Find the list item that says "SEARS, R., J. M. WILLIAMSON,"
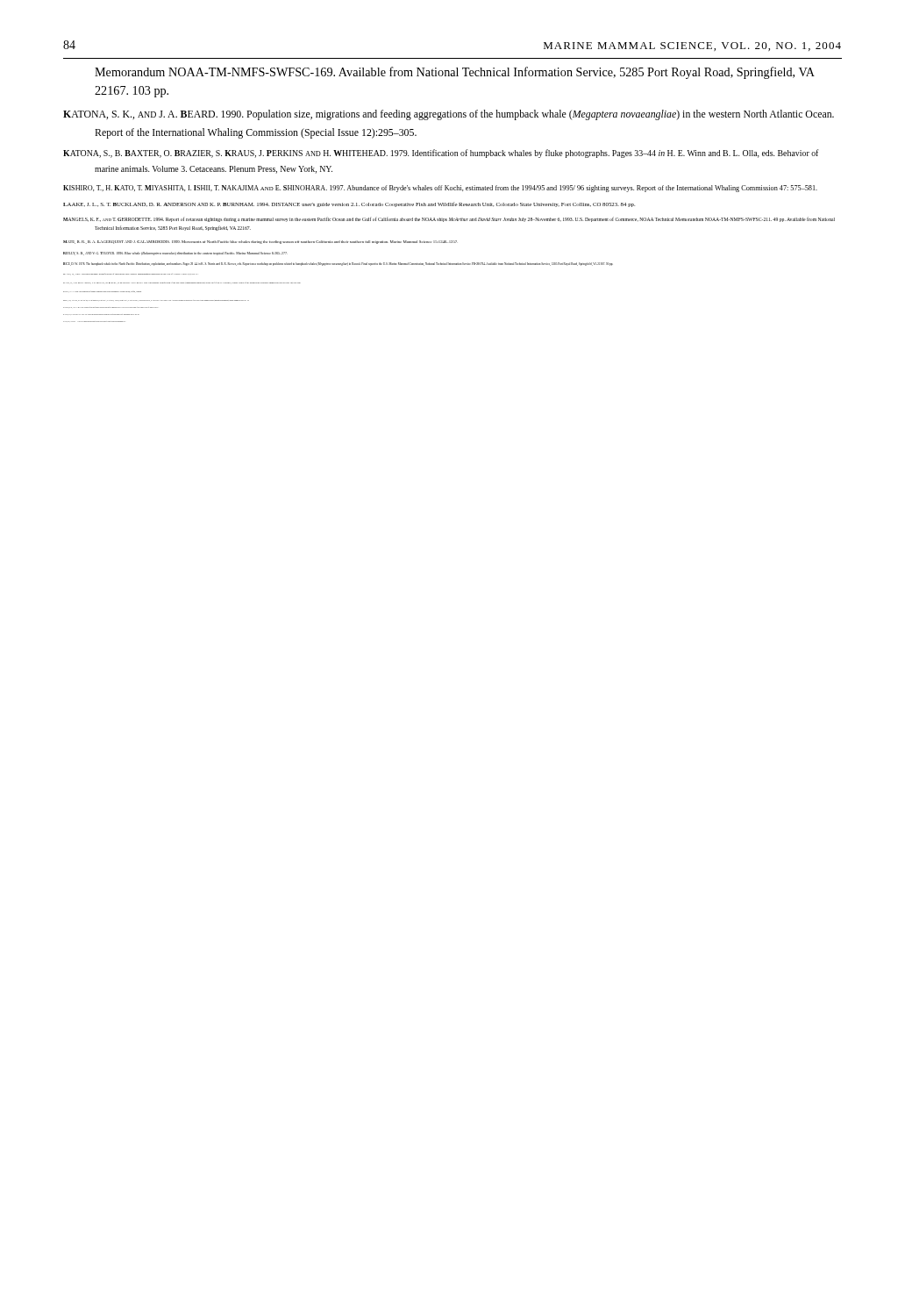Image resolution: width=905 pixels, height=1316 pixels. (x=182, y=283)
